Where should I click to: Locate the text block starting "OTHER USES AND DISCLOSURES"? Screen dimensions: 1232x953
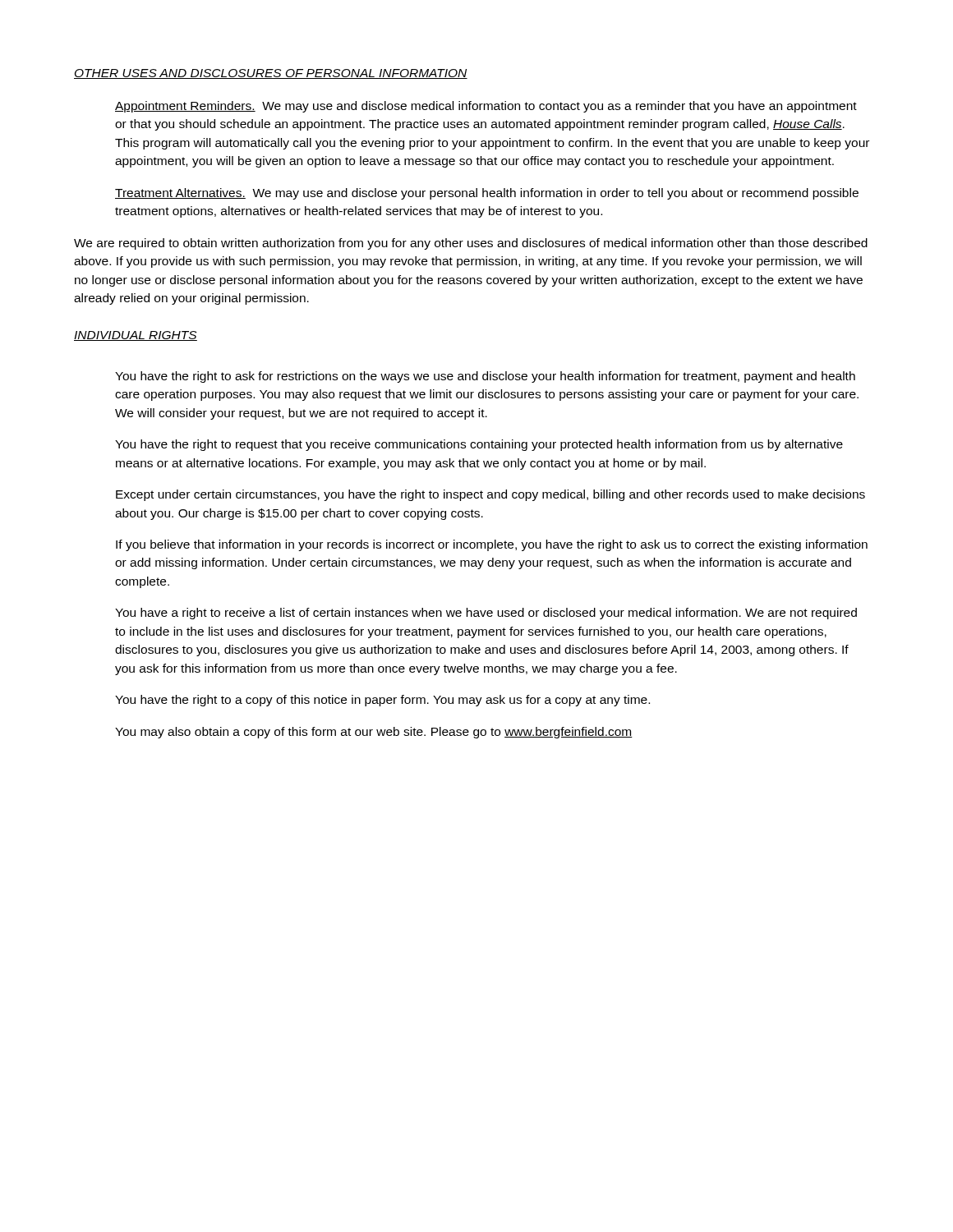click(270, 73)
